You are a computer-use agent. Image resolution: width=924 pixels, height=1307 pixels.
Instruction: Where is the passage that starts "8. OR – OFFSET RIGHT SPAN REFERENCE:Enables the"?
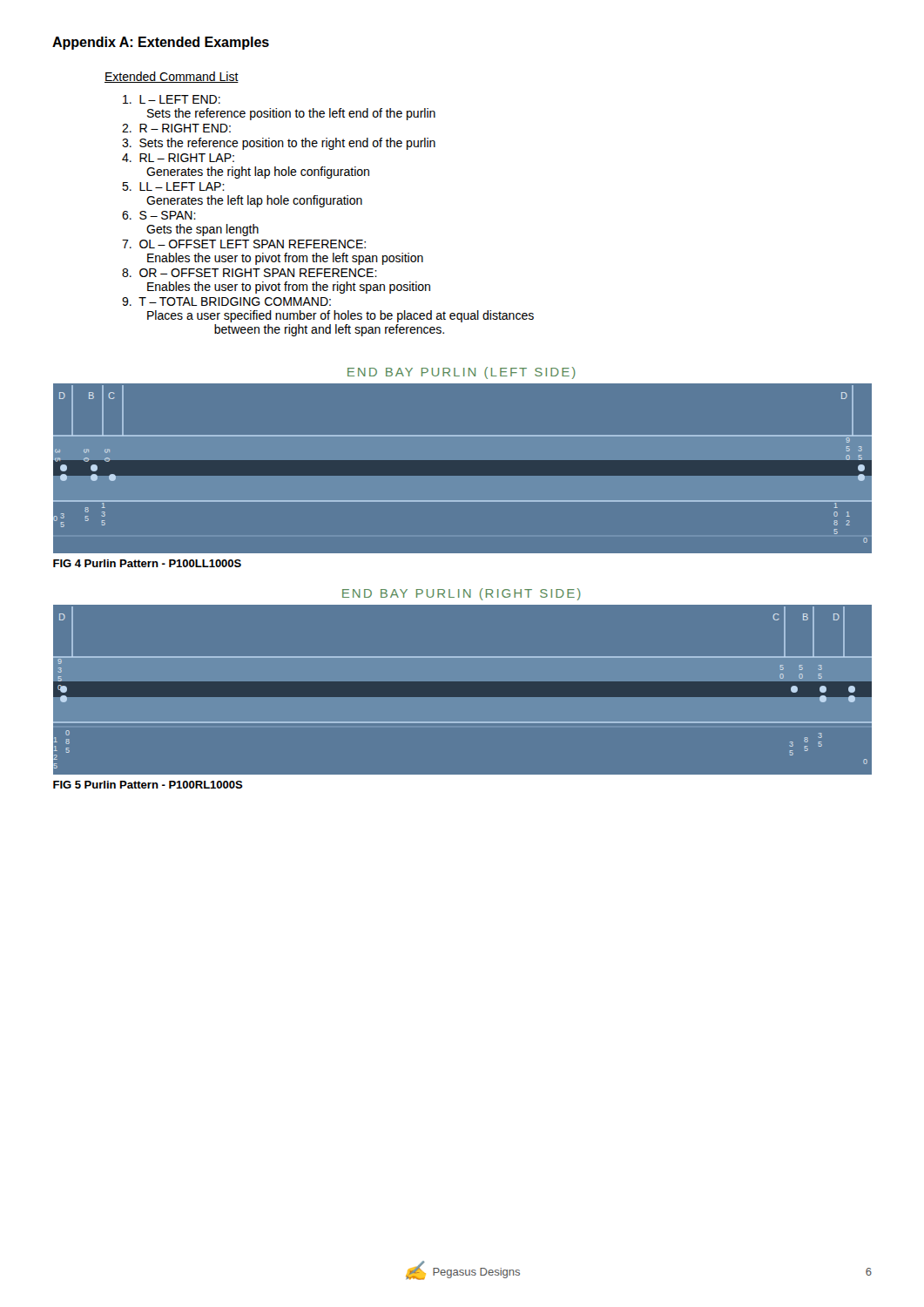tap(276, 280)
